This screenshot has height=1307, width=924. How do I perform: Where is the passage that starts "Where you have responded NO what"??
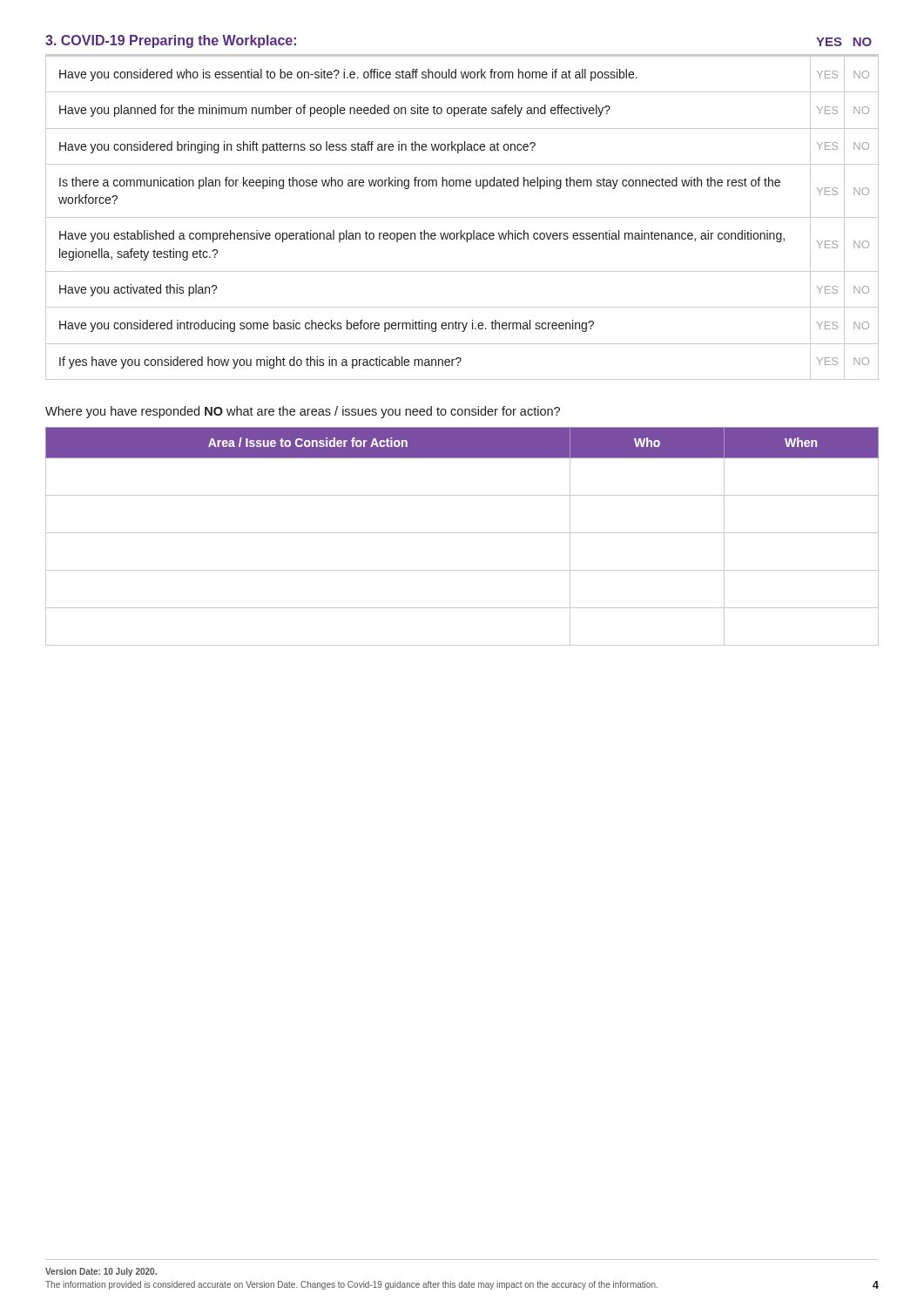pos(303,411)
